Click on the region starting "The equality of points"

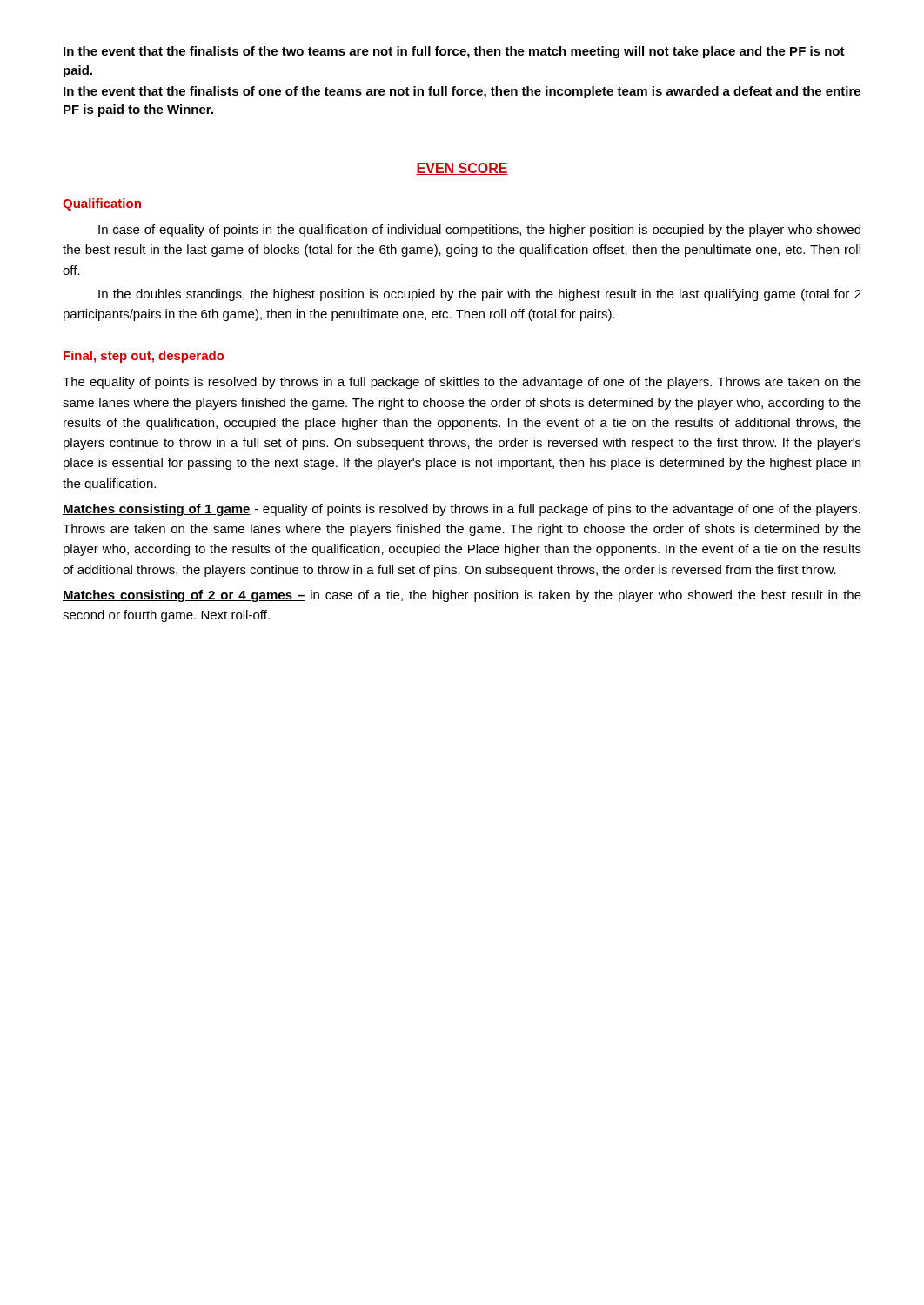[x=462, y=432]
